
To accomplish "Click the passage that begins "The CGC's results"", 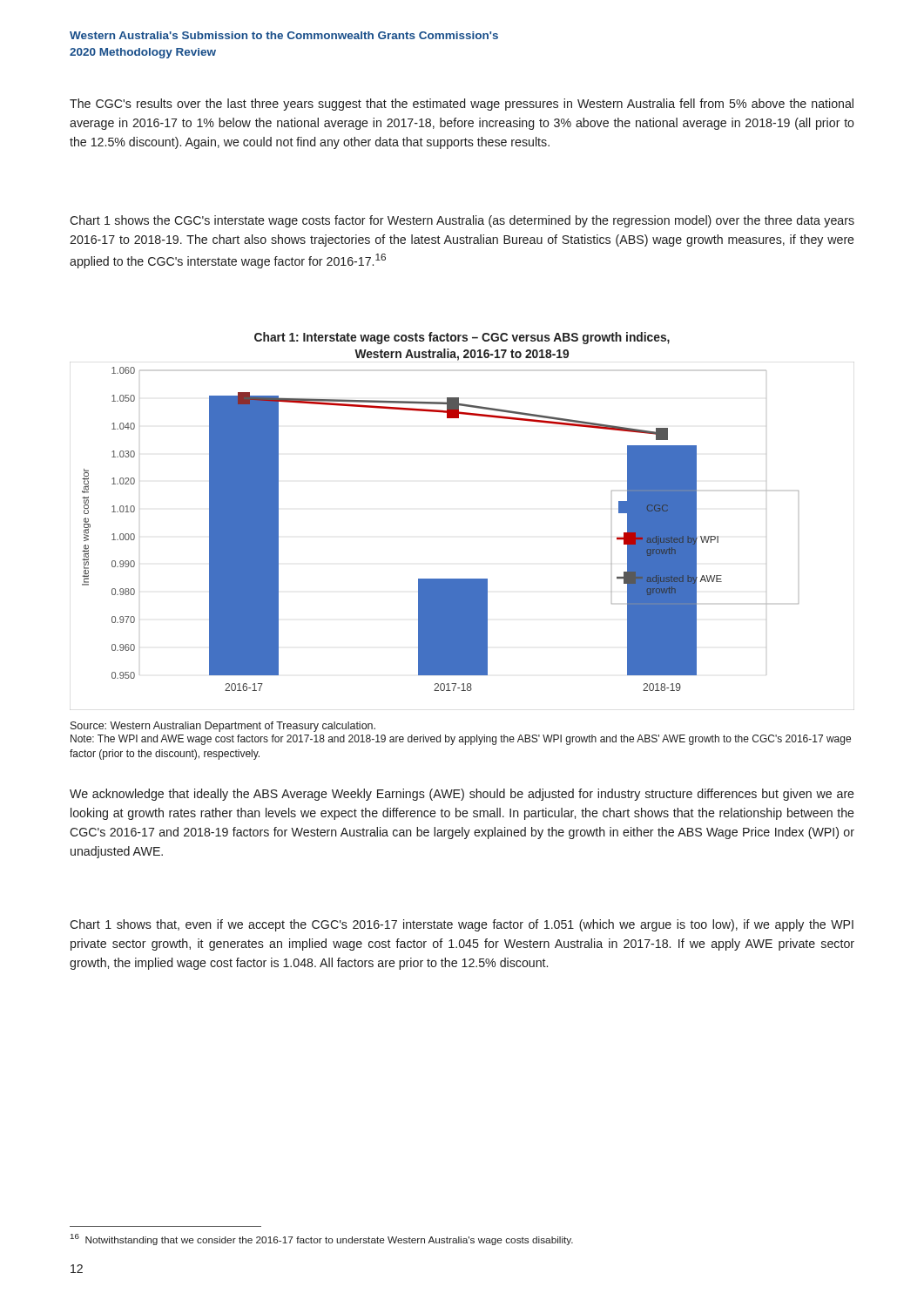I will (462, 123).
